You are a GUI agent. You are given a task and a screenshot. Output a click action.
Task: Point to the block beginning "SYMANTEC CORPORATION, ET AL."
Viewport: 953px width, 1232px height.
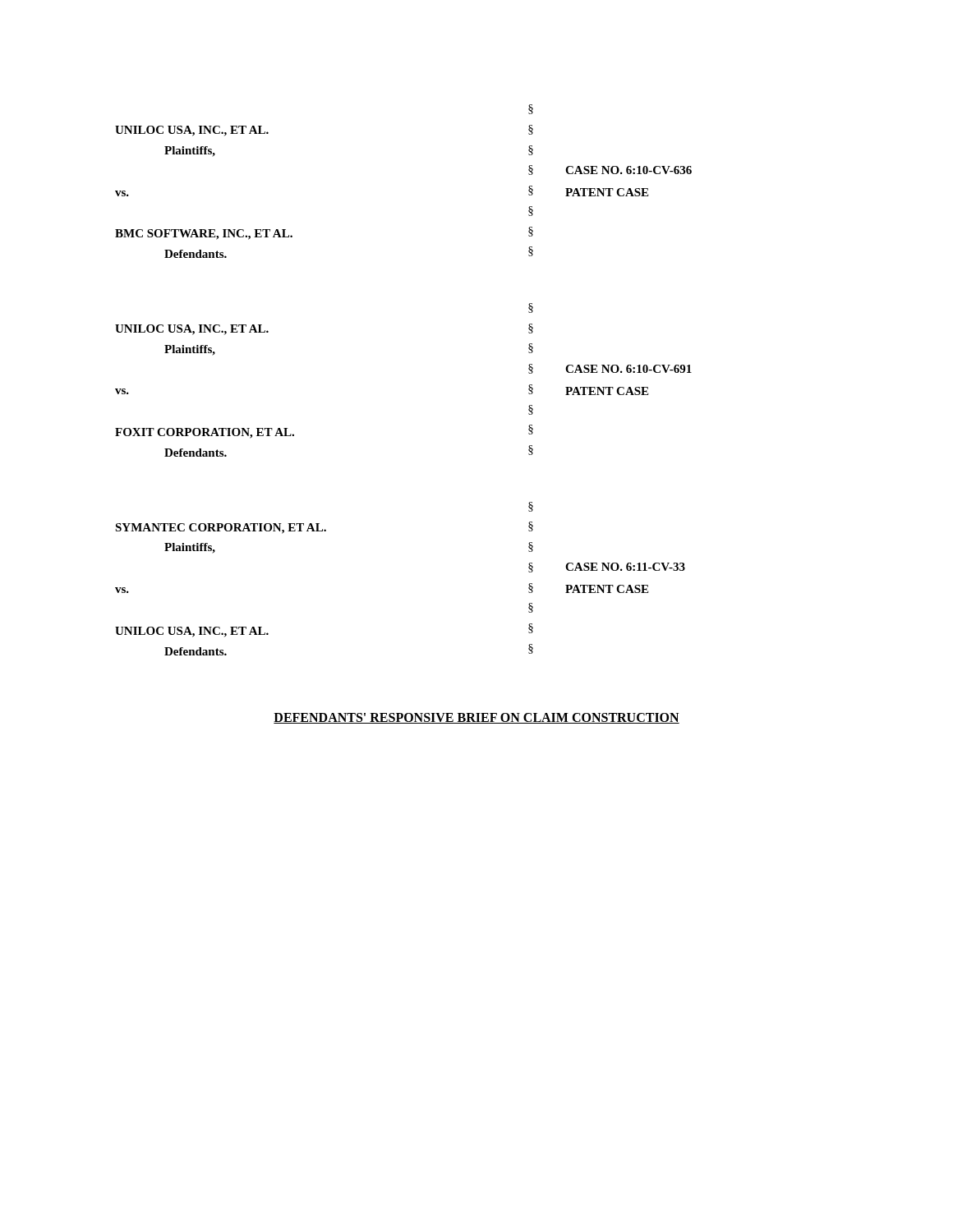point(531,507)
